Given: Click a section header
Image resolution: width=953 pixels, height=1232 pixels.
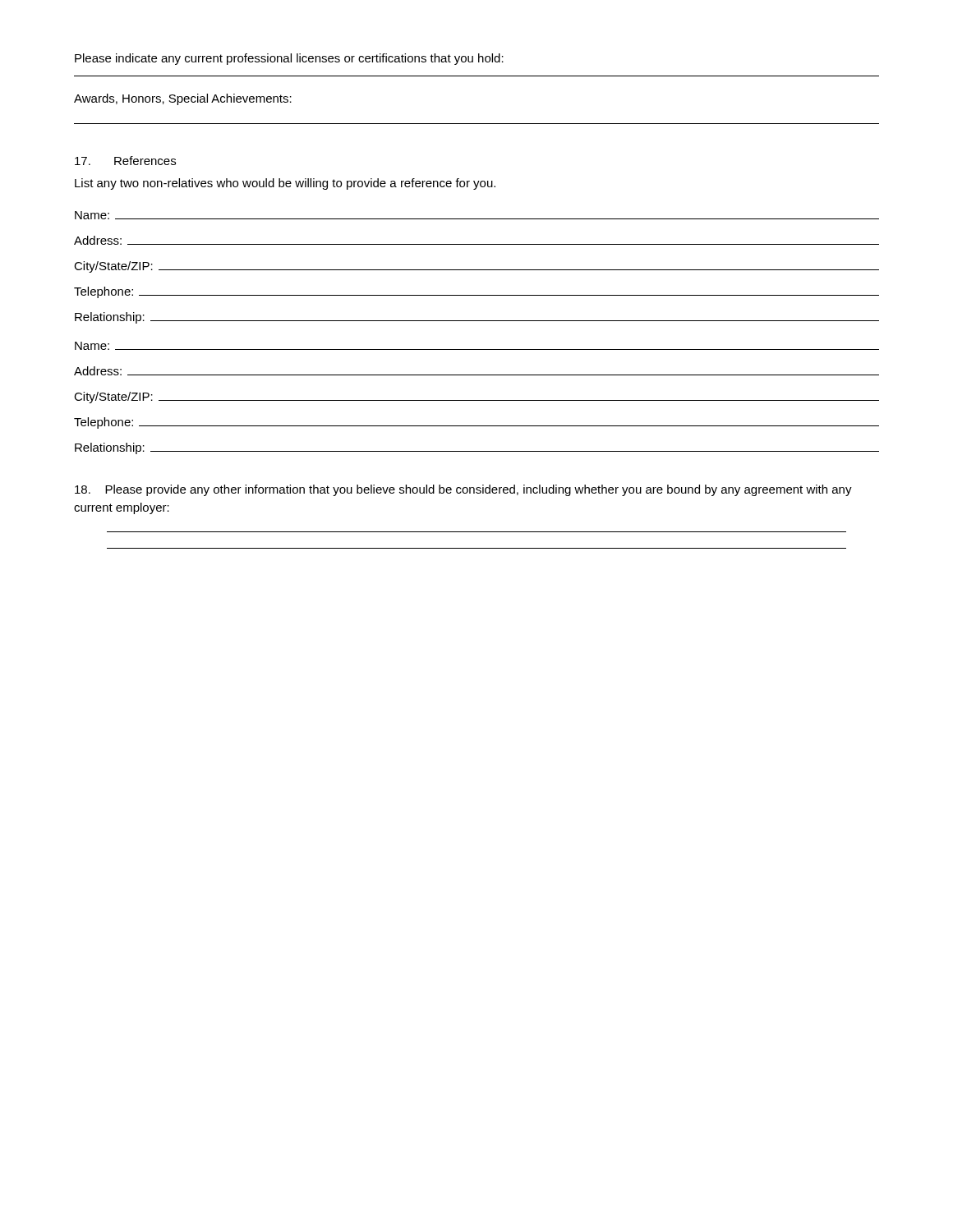Looking at the screenshot, I should point(125,161).
